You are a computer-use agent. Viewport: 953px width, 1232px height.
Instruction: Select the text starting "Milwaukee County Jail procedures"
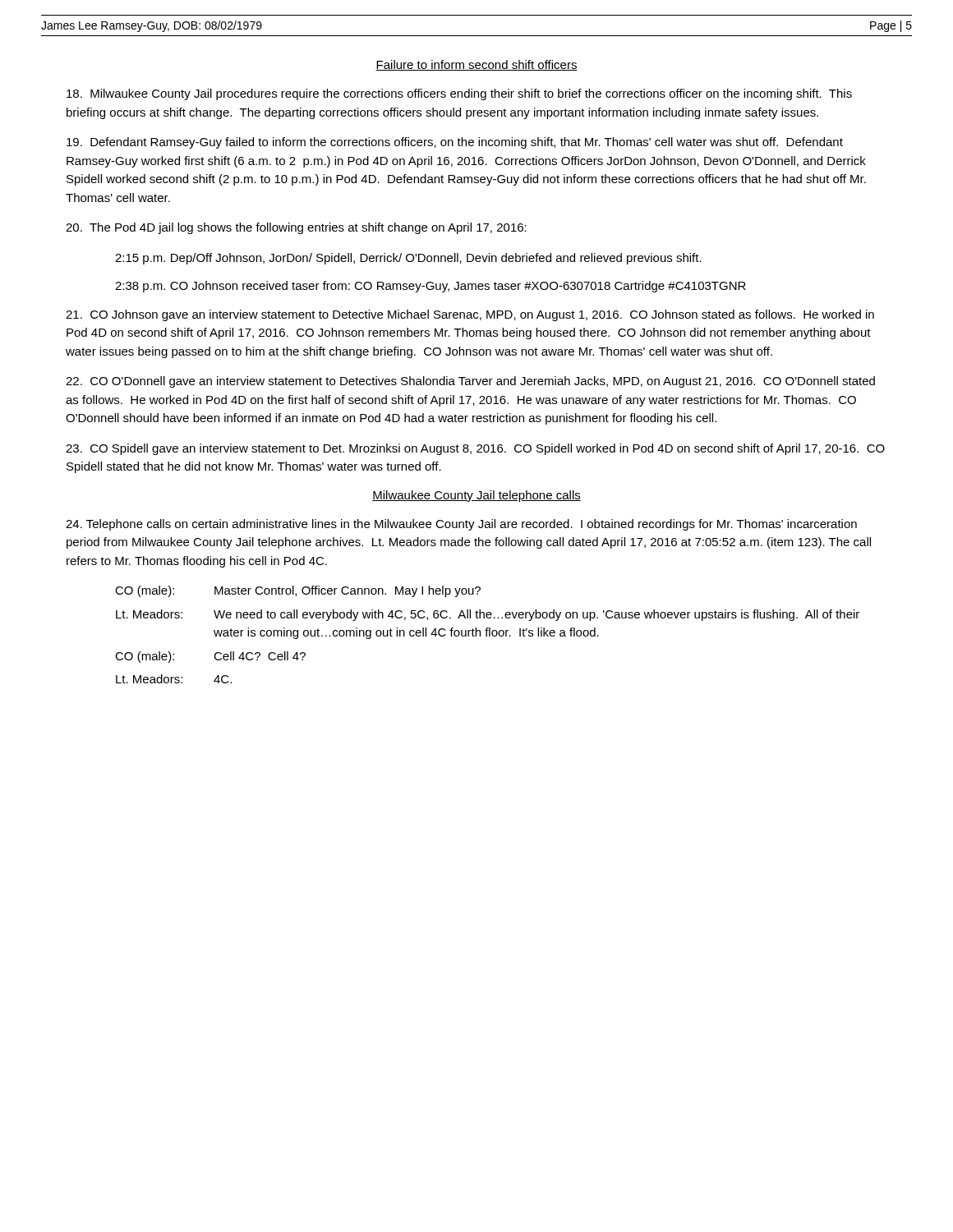tap(459, 102)
